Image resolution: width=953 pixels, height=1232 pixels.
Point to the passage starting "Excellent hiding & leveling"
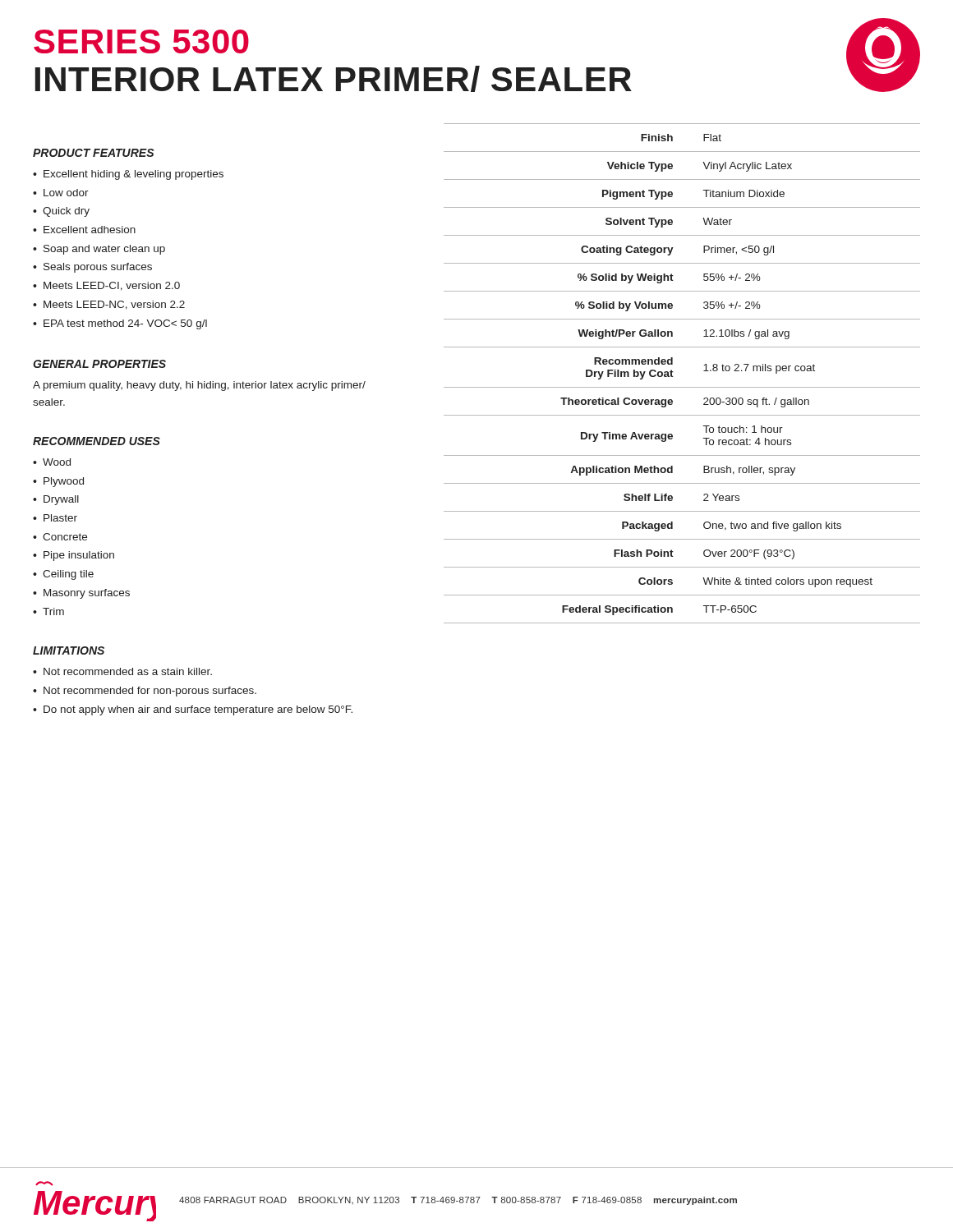tap(133, 175)
